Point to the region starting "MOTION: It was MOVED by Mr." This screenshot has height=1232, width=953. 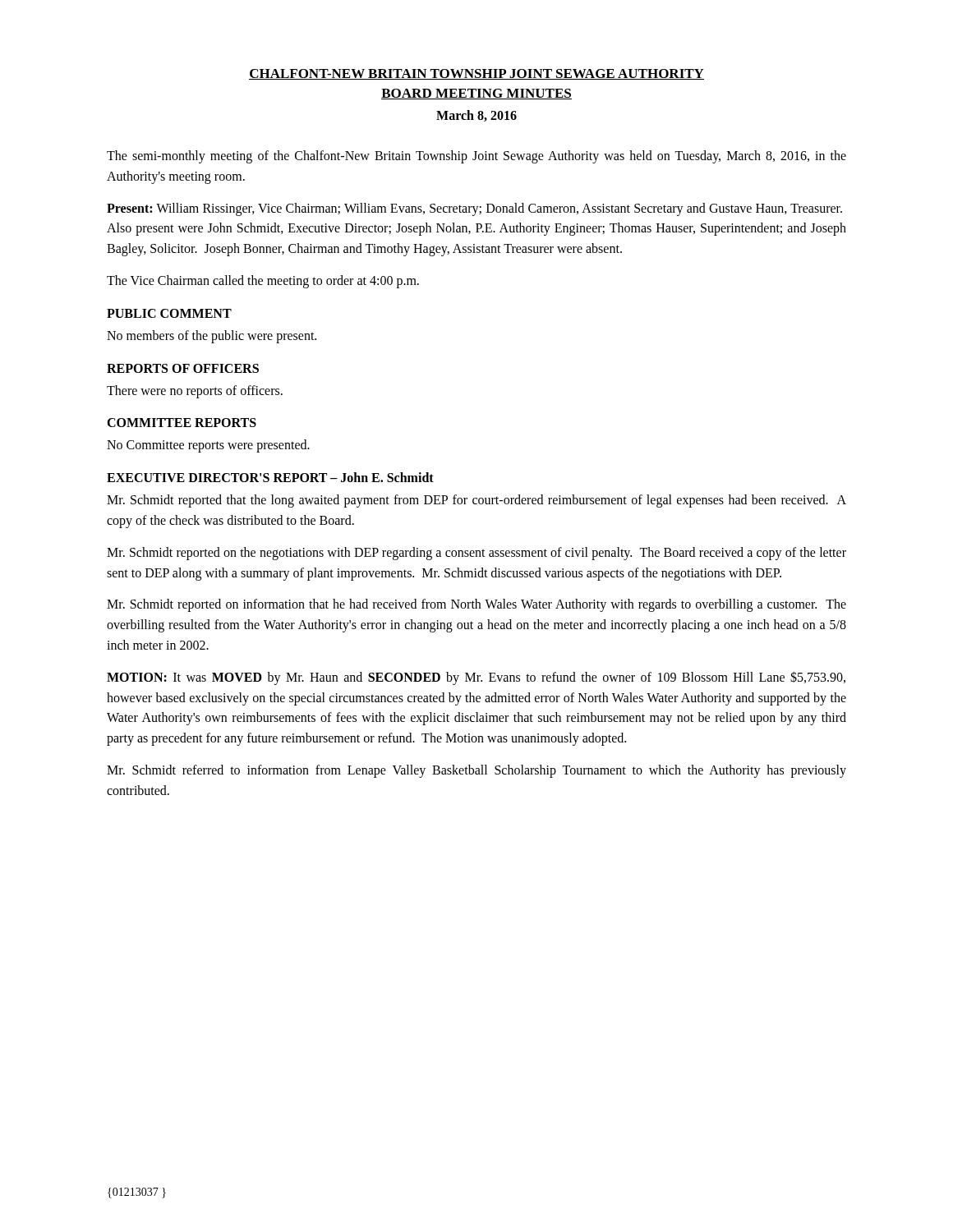476,708
